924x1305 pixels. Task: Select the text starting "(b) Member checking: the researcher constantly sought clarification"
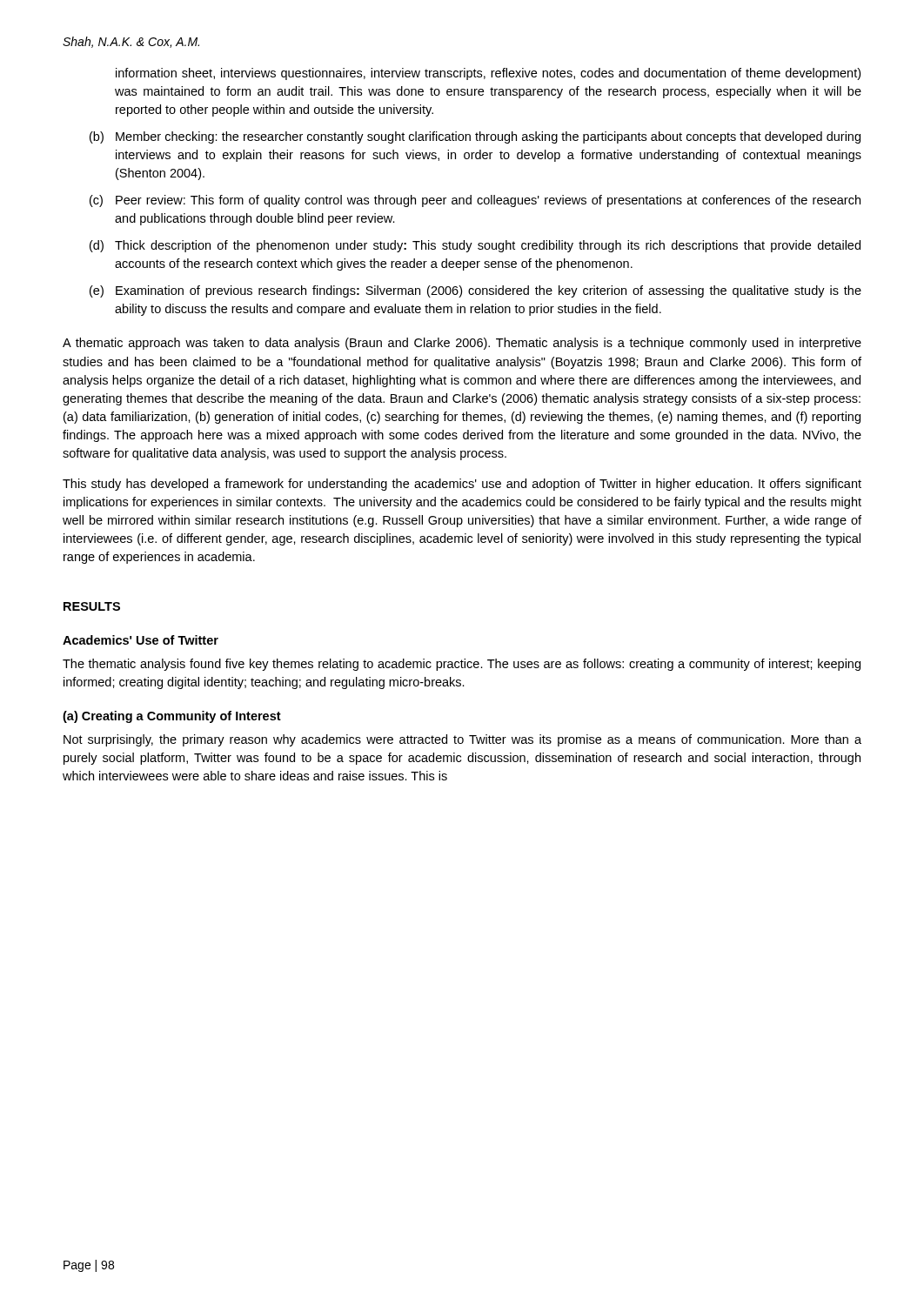(475, 156)
